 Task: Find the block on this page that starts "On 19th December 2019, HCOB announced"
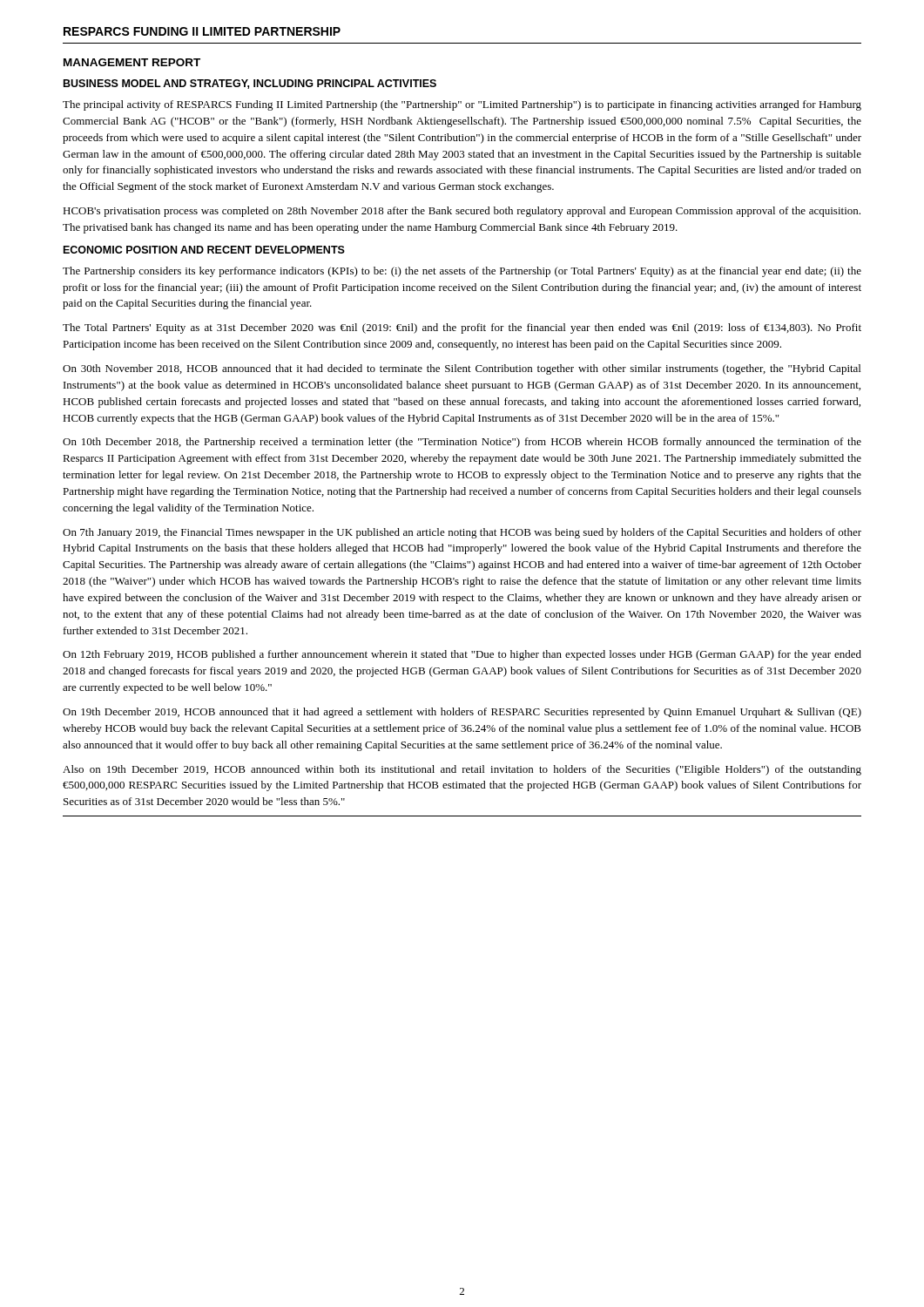point(462,728)
